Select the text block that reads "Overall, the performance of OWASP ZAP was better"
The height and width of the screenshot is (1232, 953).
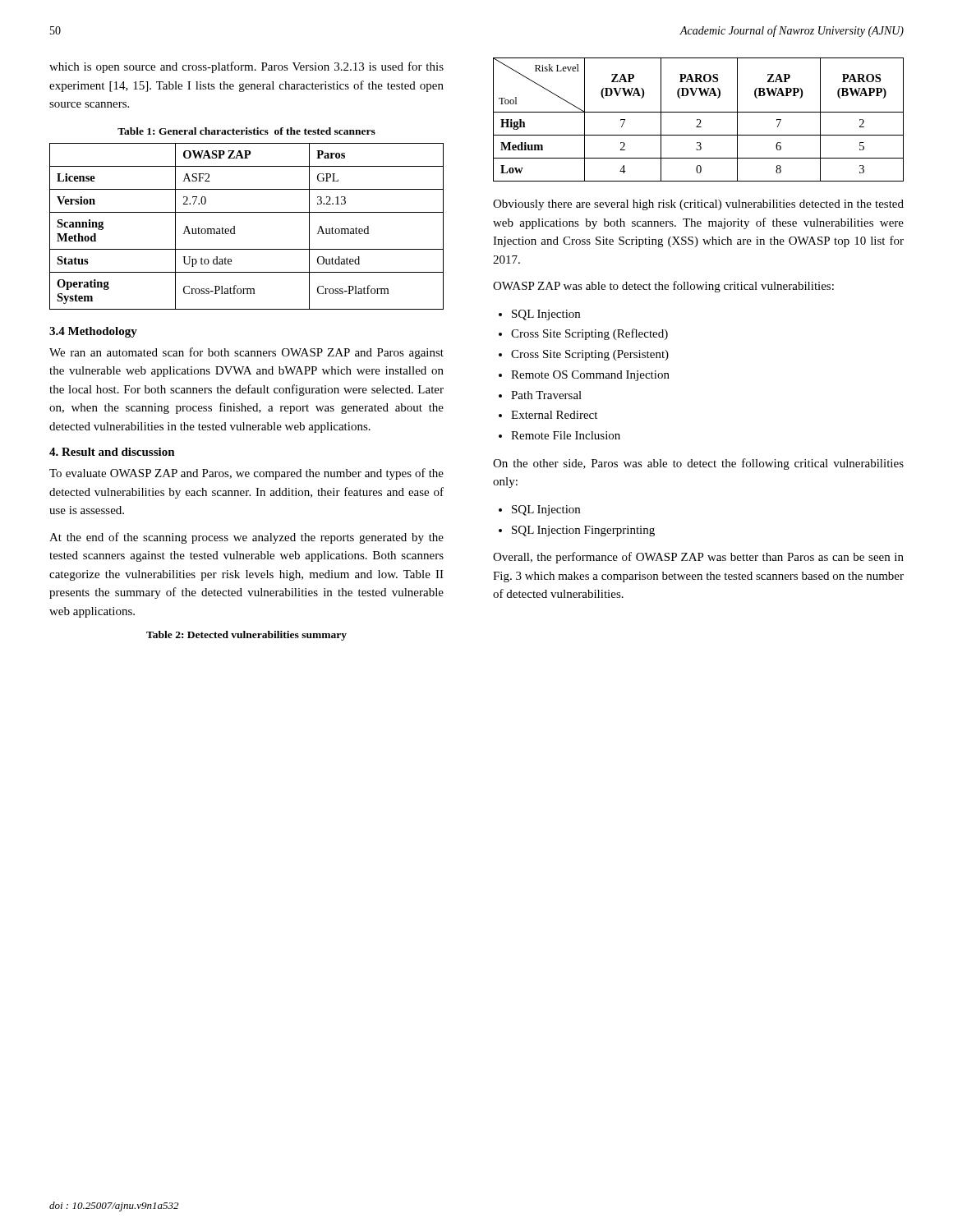(x=698, y=576)
